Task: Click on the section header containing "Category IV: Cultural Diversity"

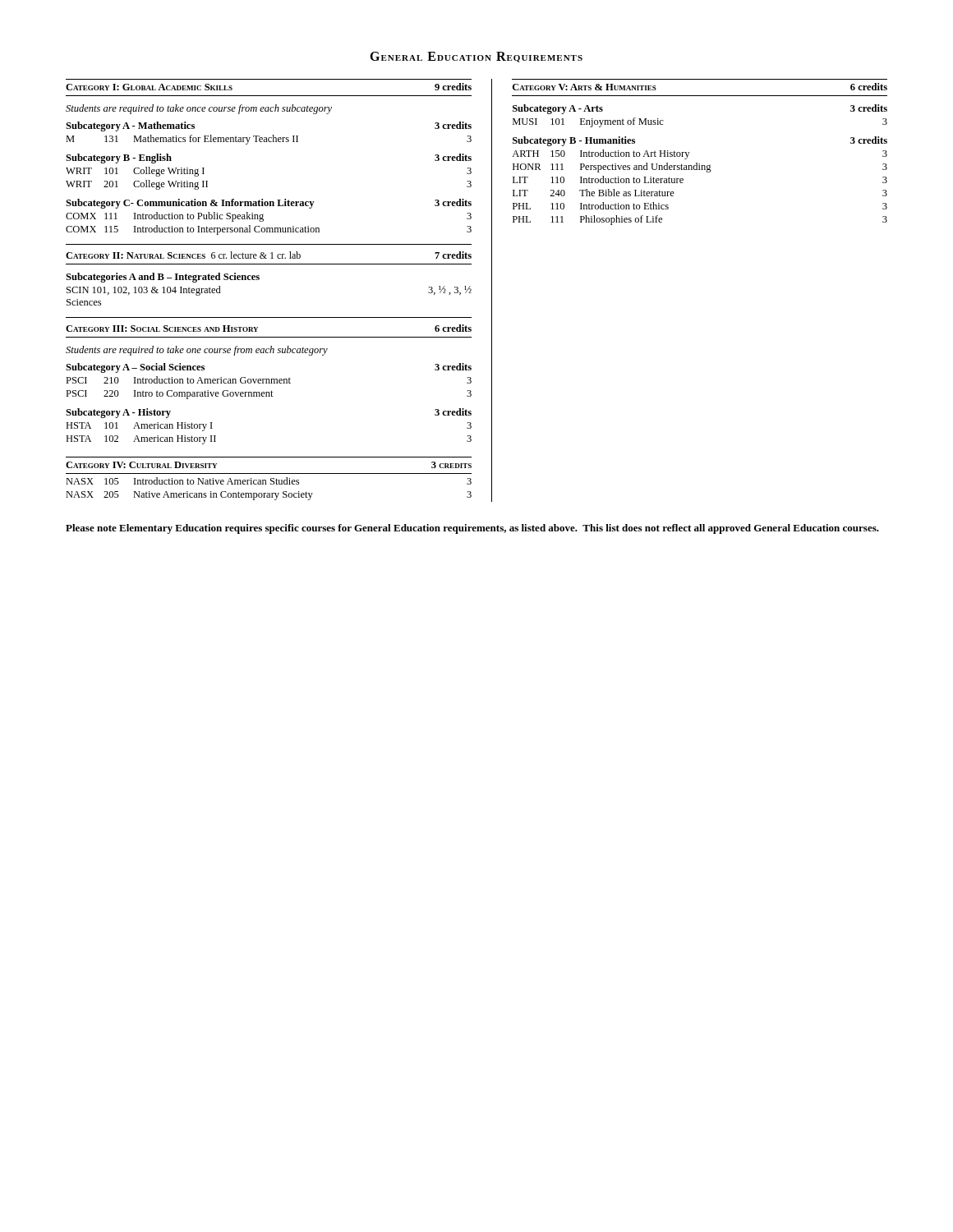Action: click(x=269, y=465)
